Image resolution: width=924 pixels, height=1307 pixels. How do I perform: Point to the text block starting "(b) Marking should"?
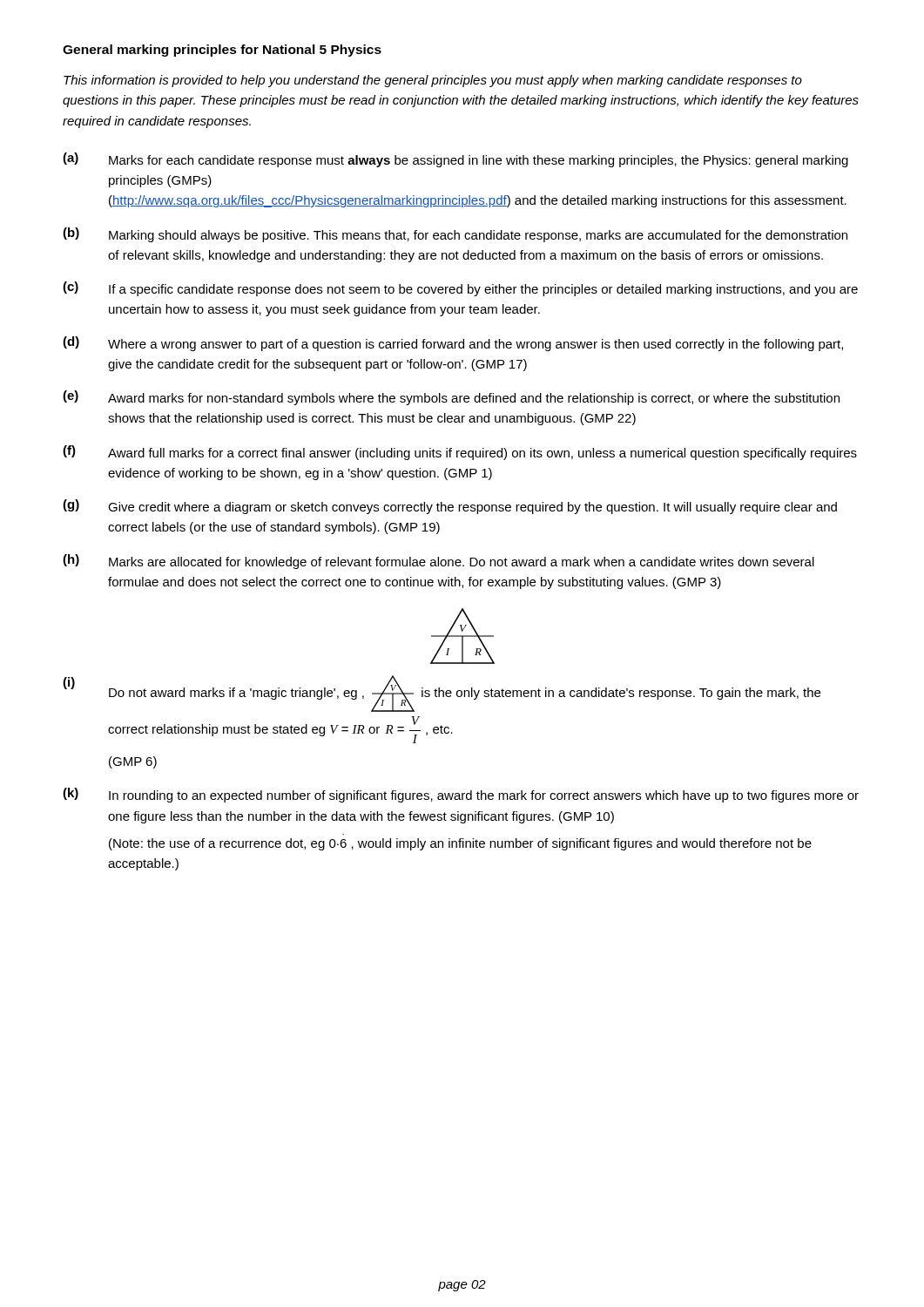[x=462, y=245]
